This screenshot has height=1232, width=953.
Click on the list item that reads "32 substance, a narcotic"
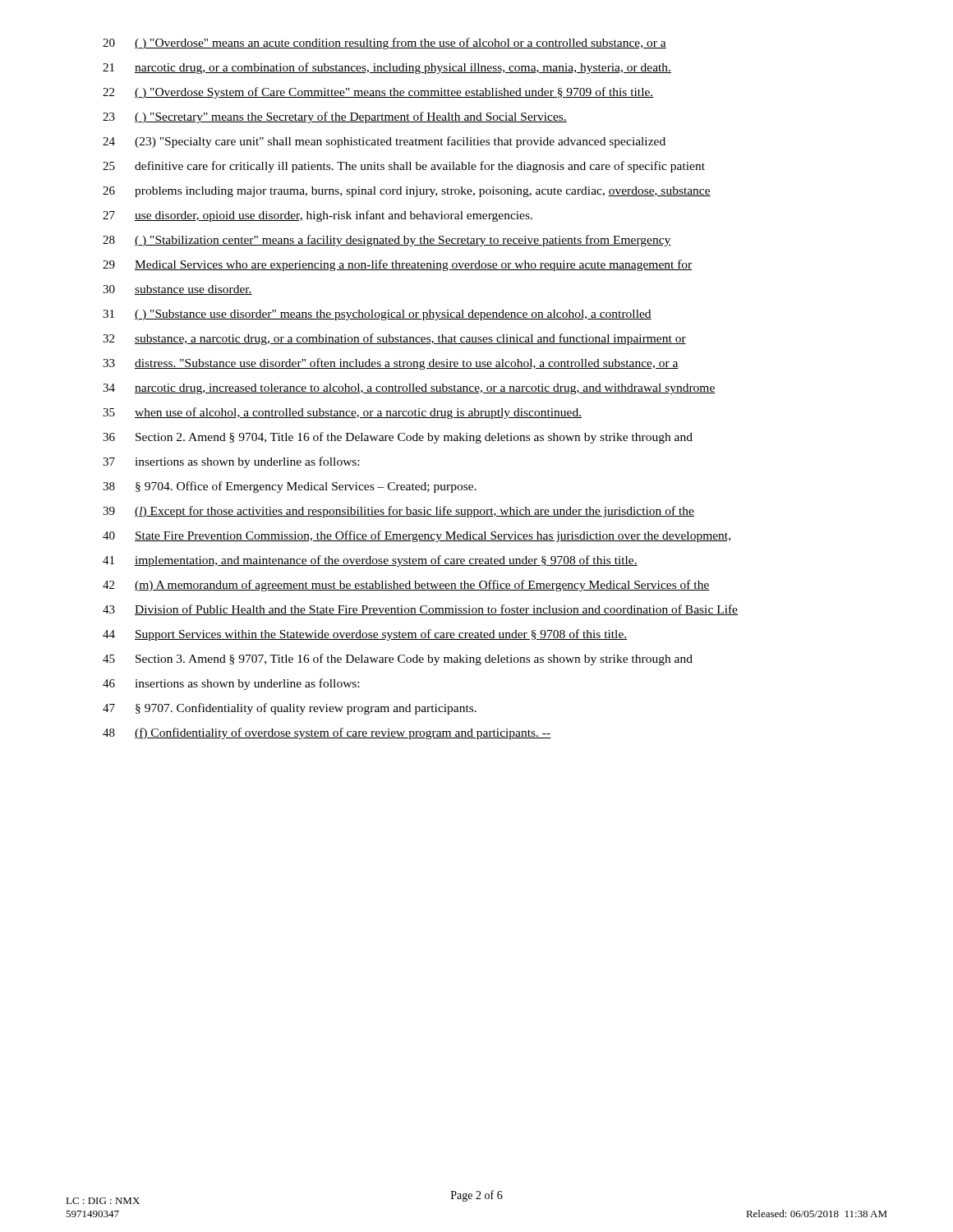[476, 338]
